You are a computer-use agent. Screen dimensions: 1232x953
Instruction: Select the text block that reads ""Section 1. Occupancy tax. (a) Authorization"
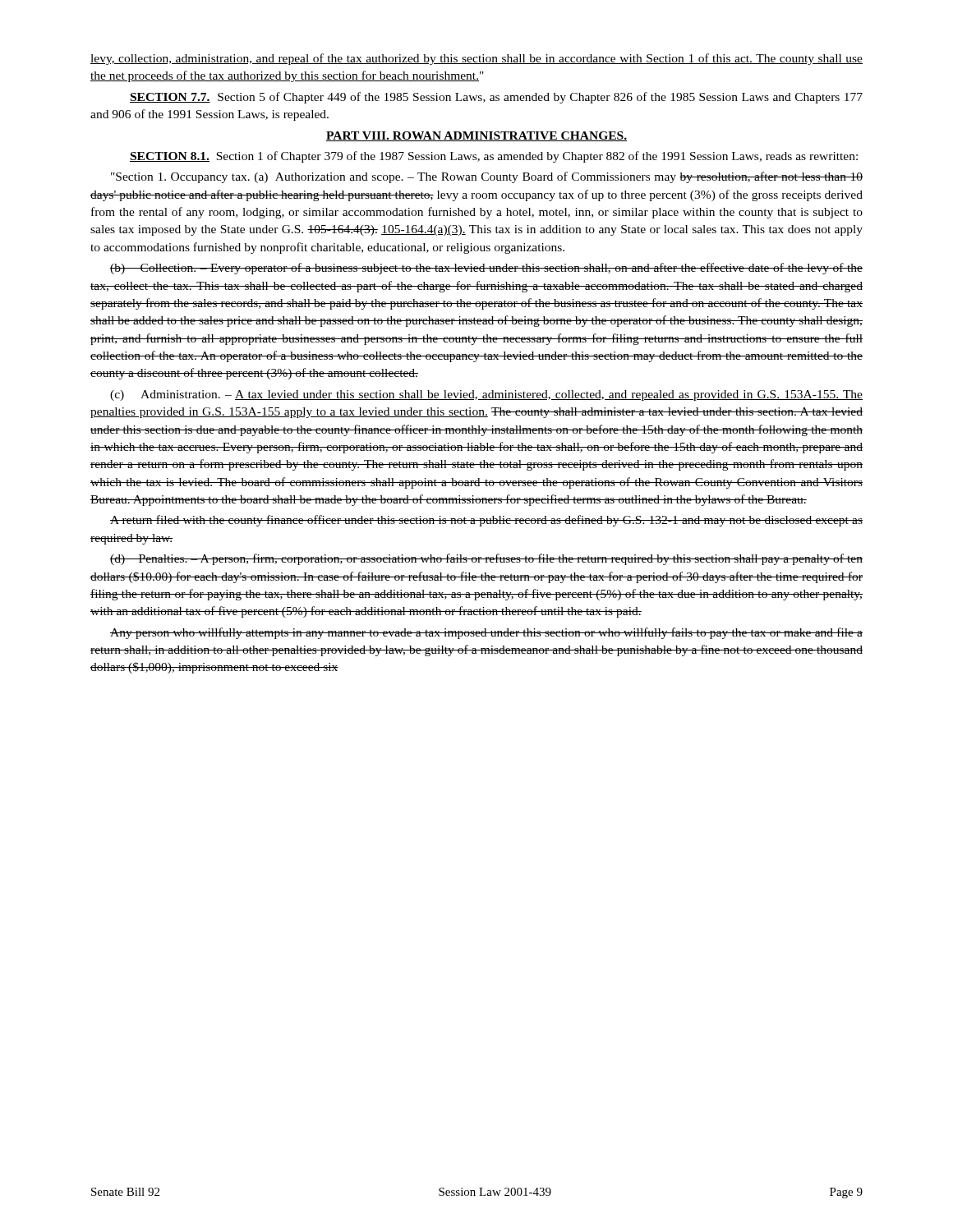click(476, 212)
